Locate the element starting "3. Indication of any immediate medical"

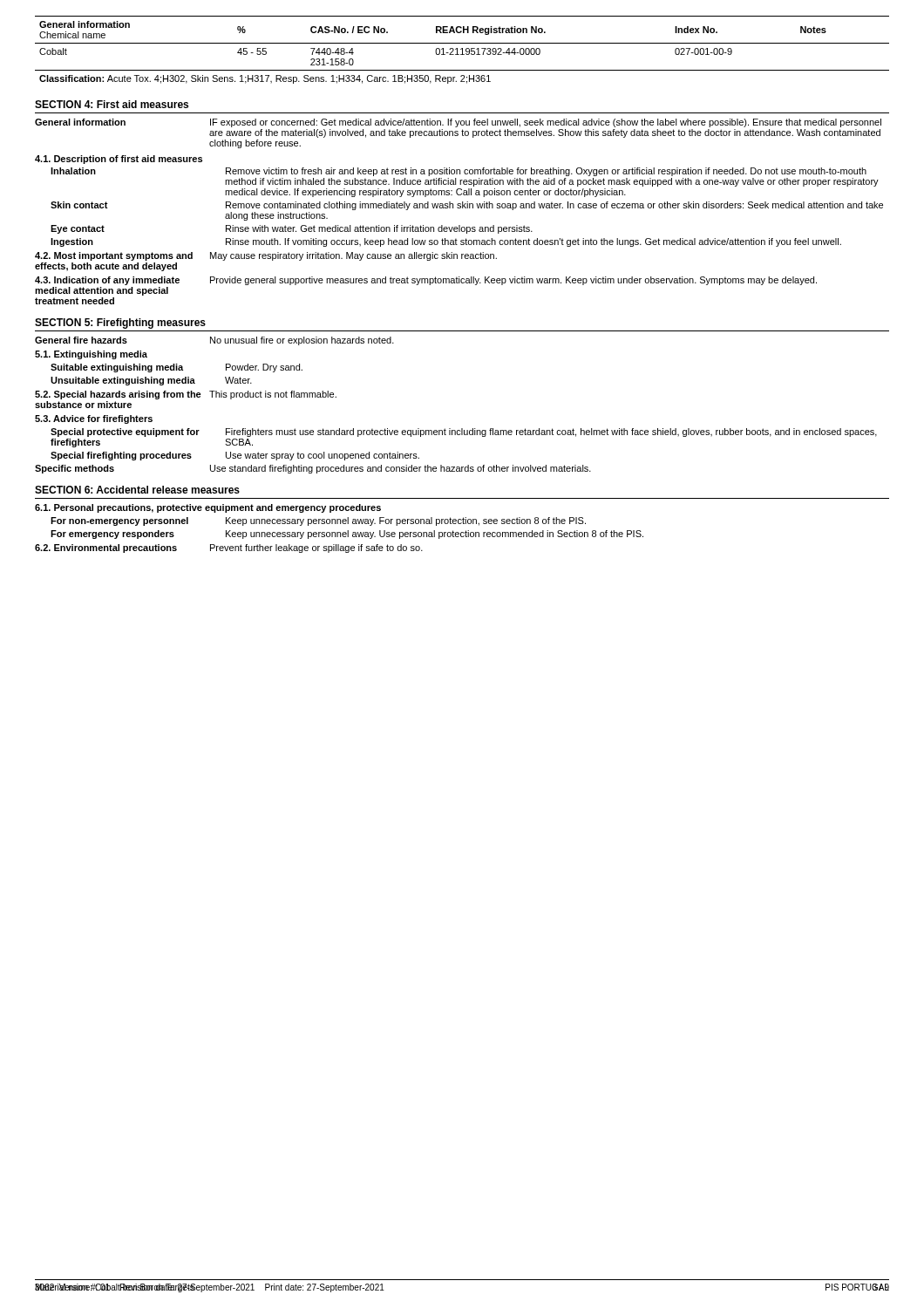click(x=462, y=290)
